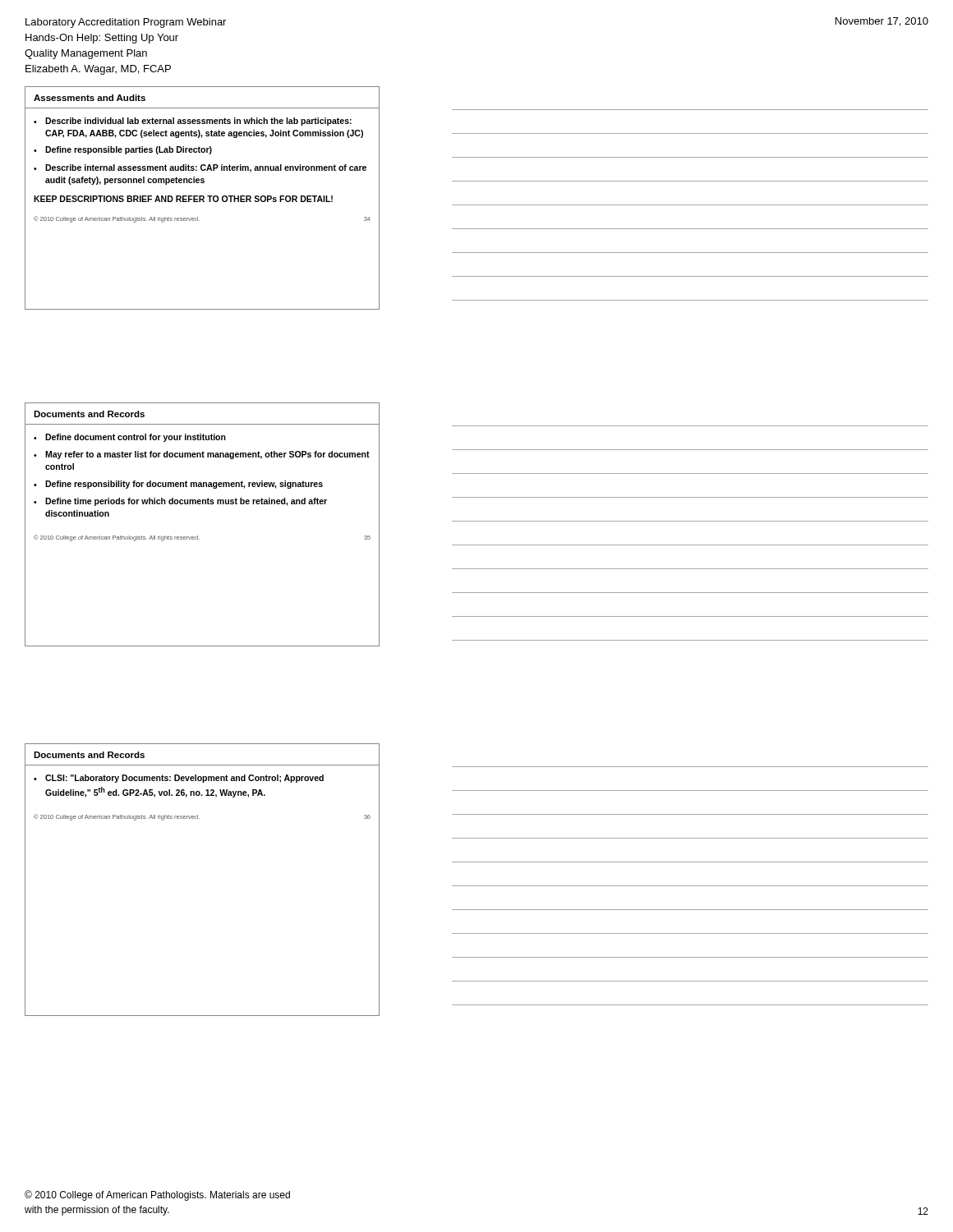Screen dimensions: 1232x953
Task: Find the block on this page that starts "• May refer to a master"
Action: (x=202, y=461)
